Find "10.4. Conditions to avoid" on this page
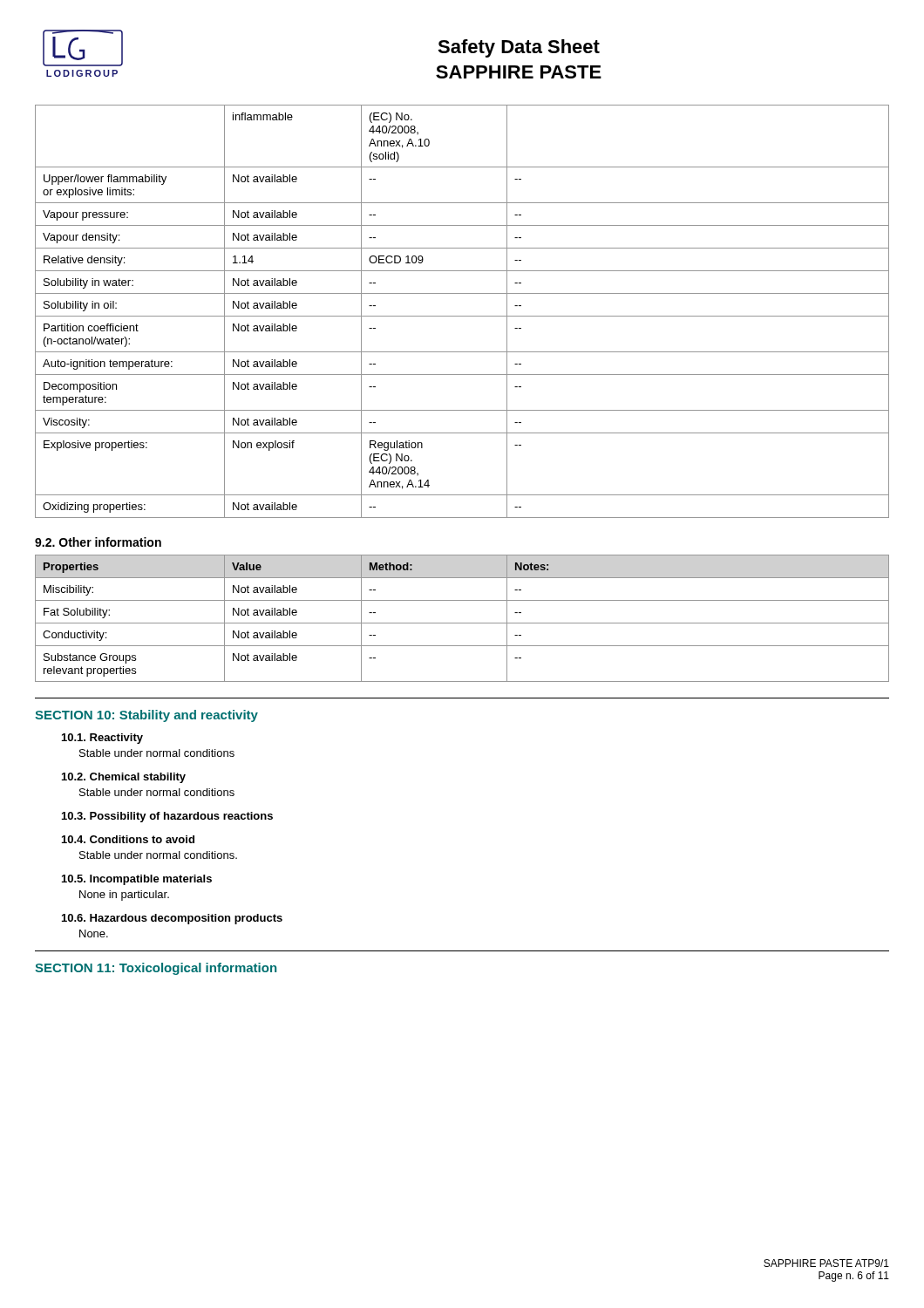This screenshot has height=1308, width=924. [128, 839]
